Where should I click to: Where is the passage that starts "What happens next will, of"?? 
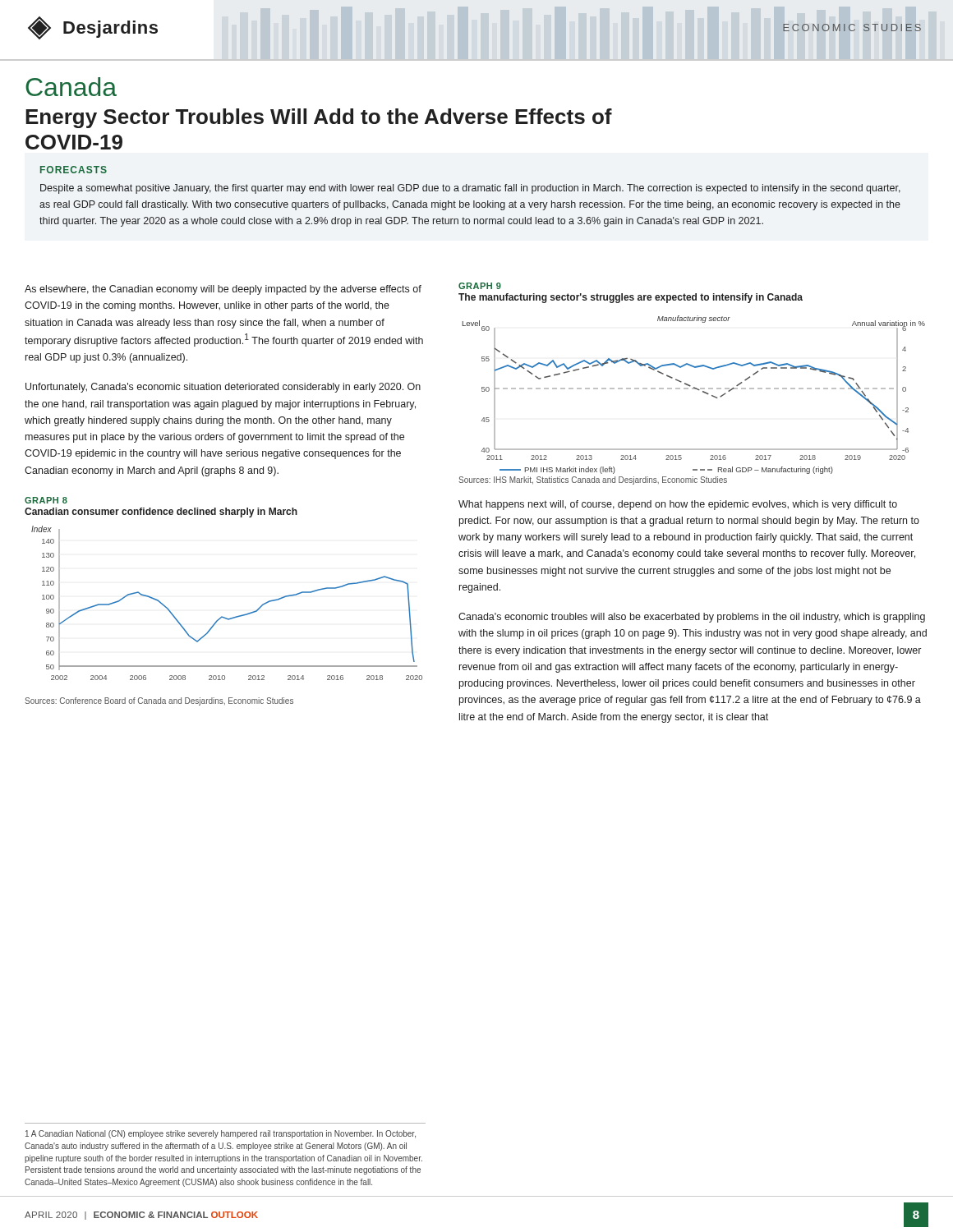tap(689, 546)
